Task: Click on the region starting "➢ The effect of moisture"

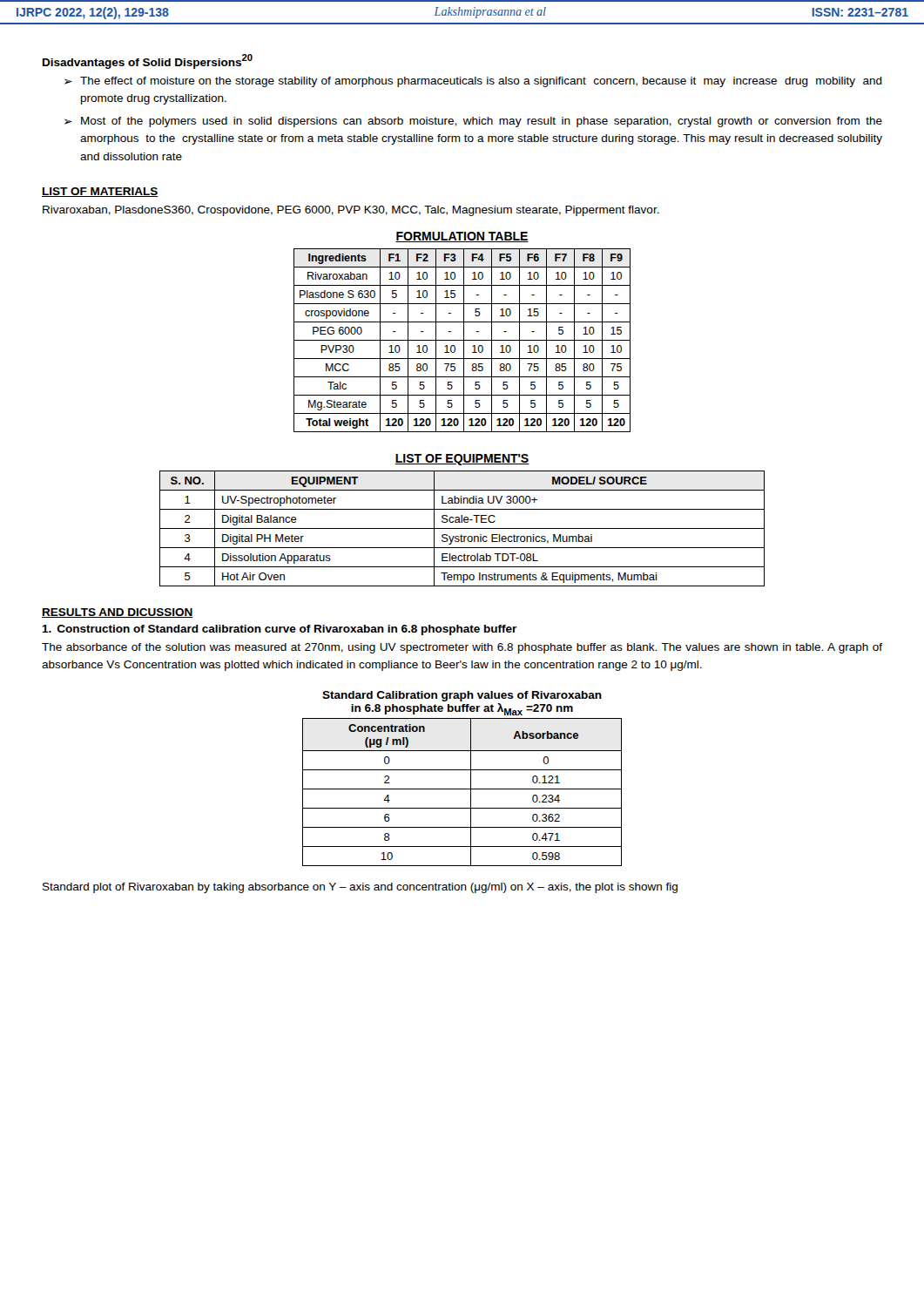Action: [472, 90]
